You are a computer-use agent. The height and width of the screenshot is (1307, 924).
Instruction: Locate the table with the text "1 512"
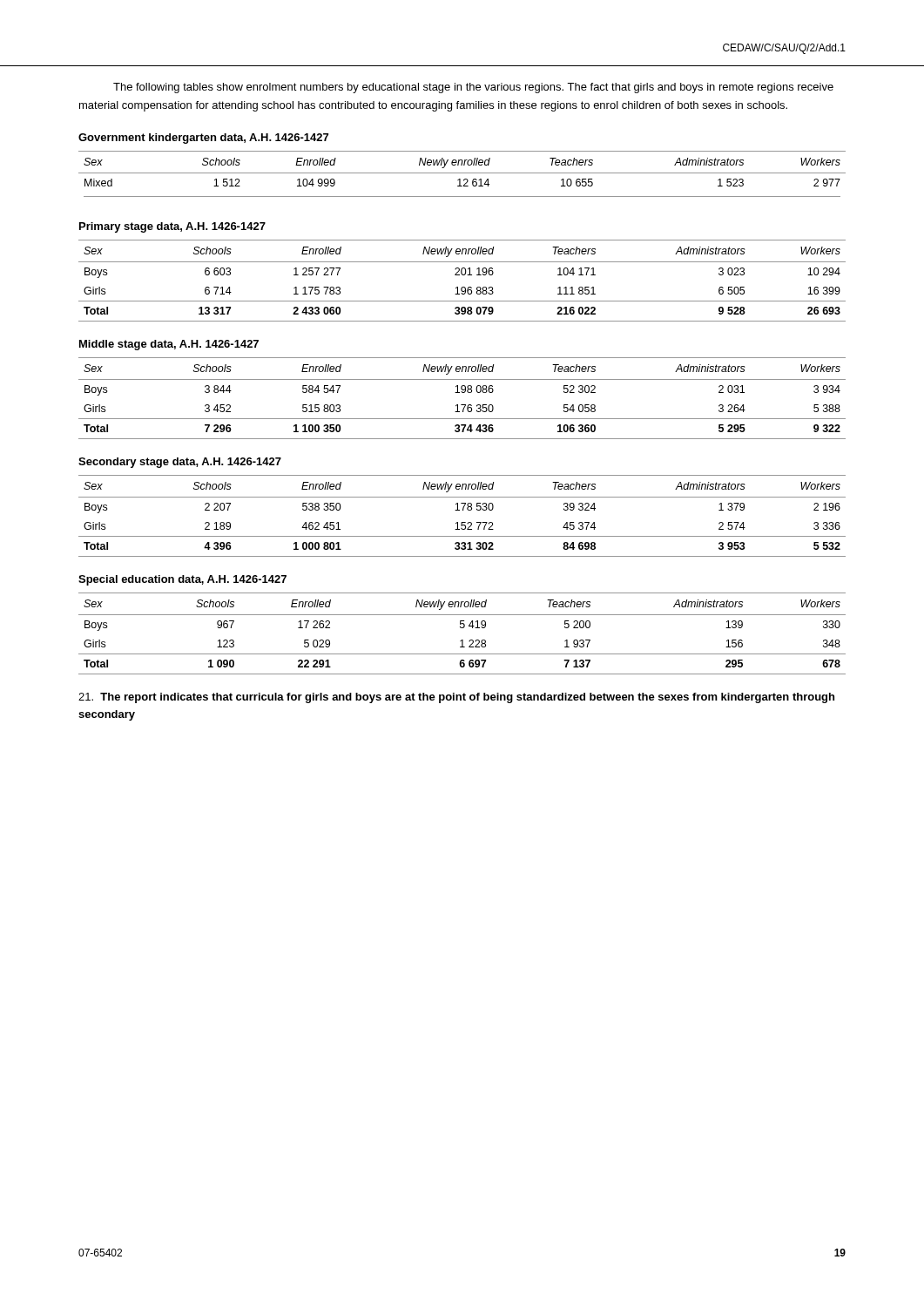click(462, 177)
